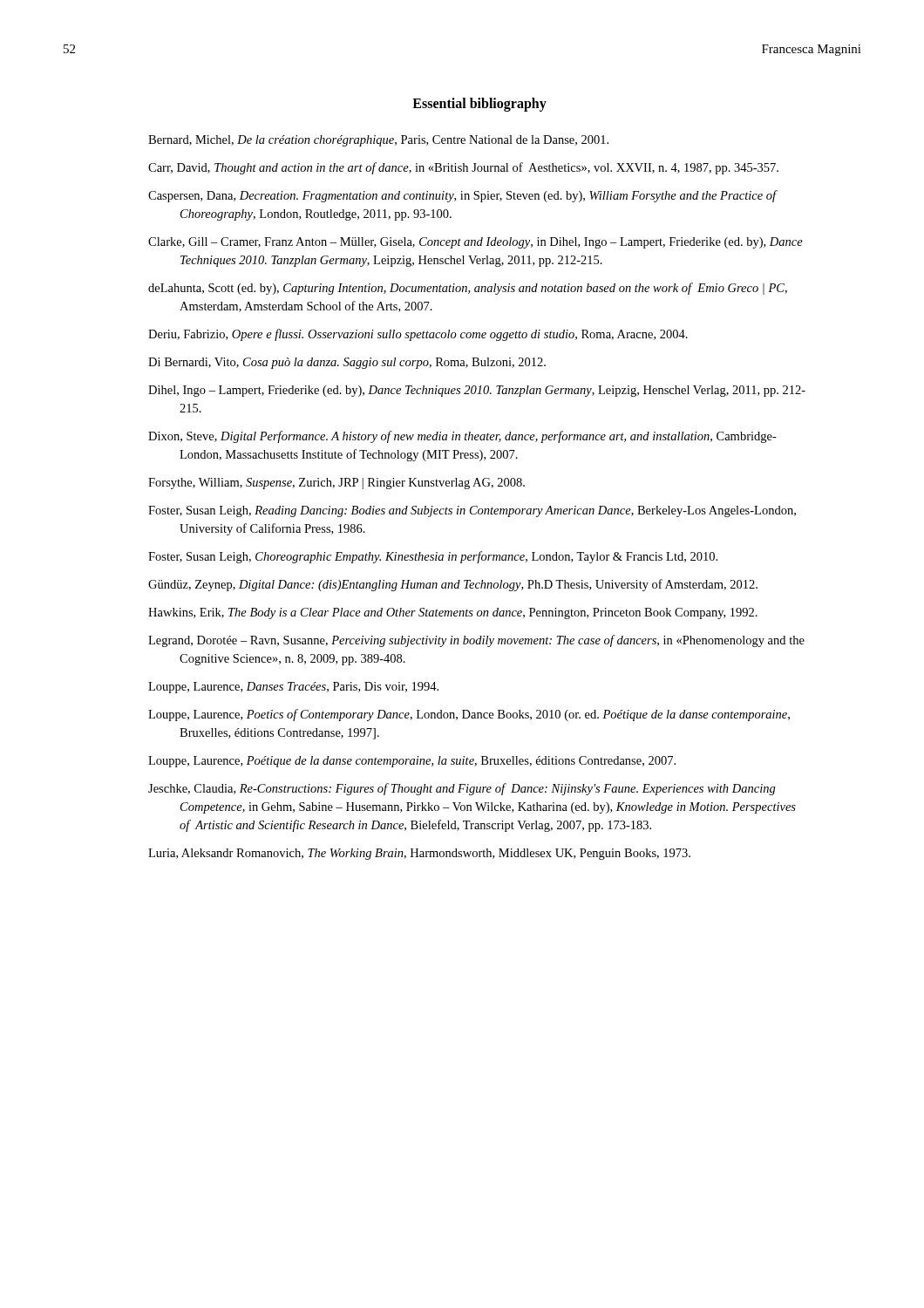
Task: Navigate to the element starting "Legrand, Dorotée – Ravn,"
Action: (476, 649)
